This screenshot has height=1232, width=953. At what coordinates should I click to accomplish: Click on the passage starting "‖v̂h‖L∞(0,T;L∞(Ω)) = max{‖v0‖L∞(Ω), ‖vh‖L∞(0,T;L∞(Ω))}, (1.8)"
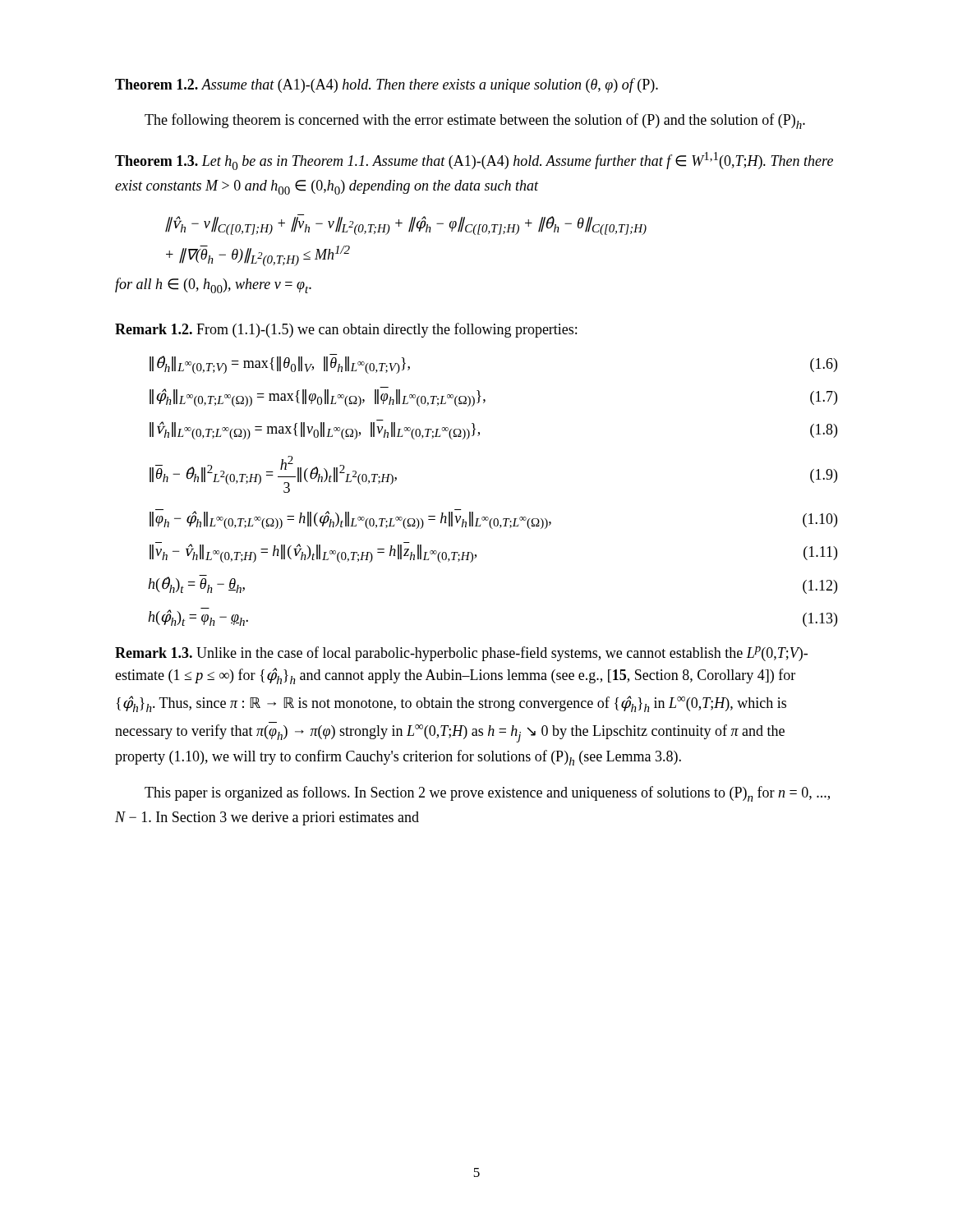[x=476, y=430]
